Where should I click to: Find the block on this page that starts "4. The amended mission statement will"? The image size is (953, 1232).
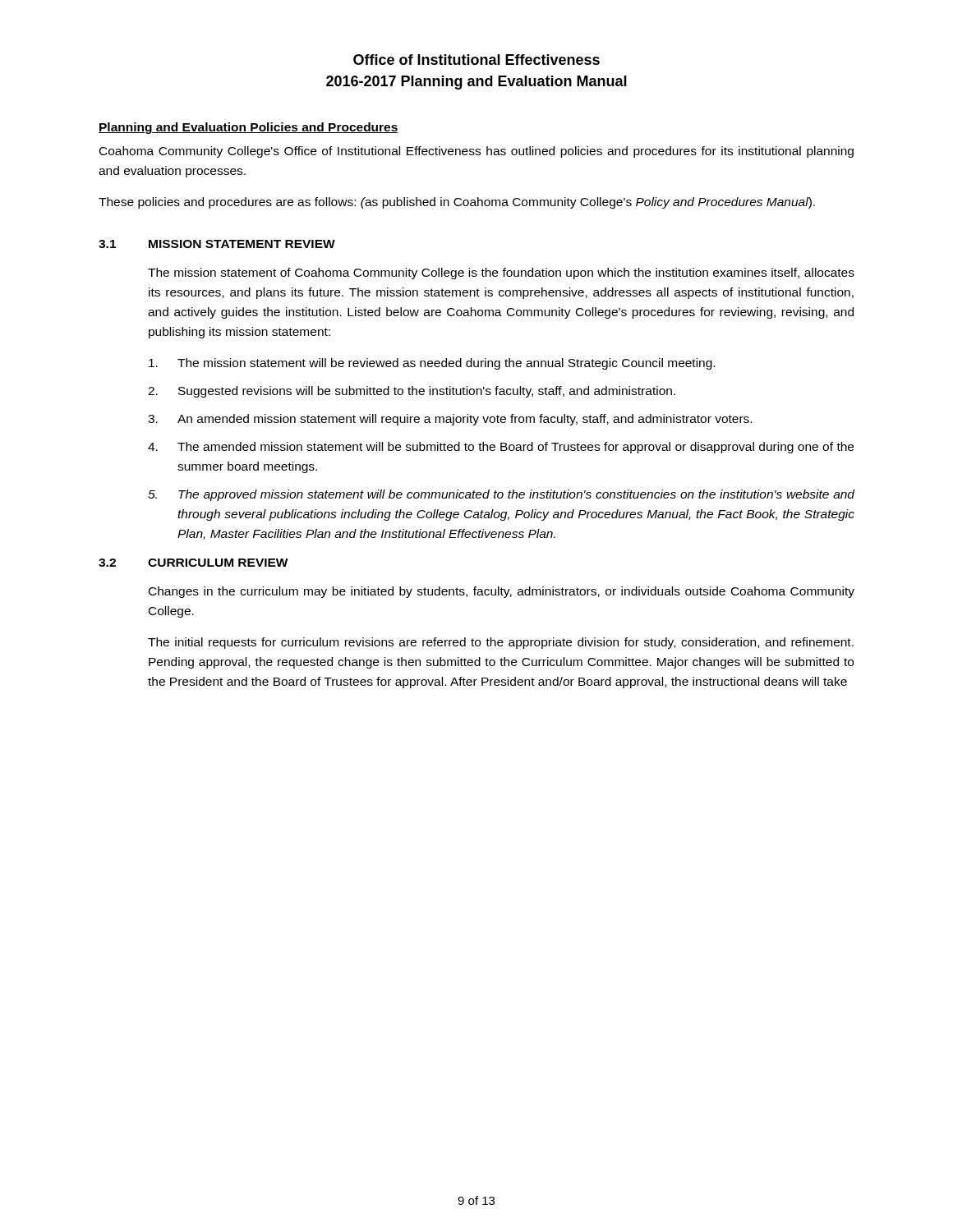pos(501,457)
